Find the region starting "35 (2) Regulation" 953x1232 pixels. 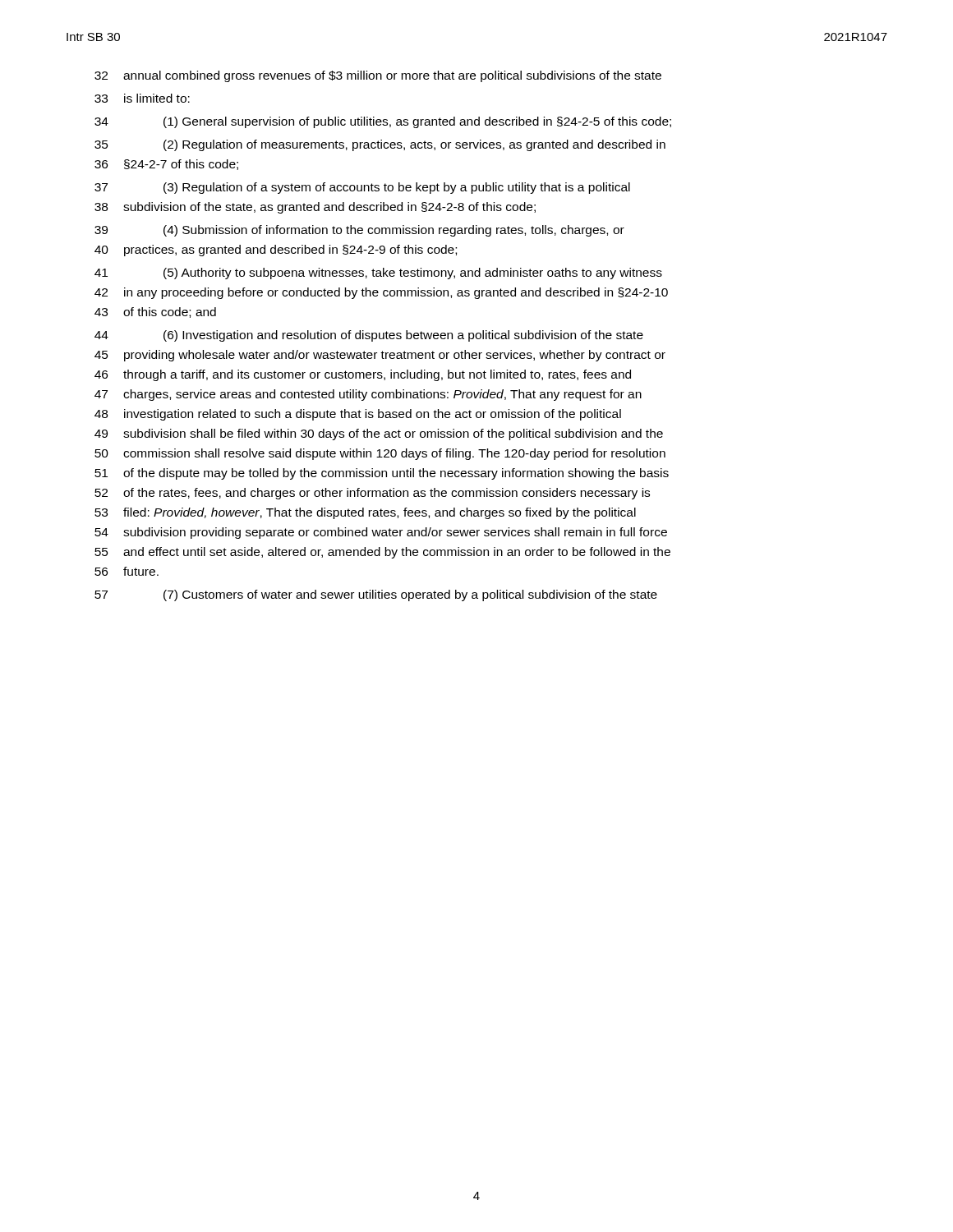476,145
